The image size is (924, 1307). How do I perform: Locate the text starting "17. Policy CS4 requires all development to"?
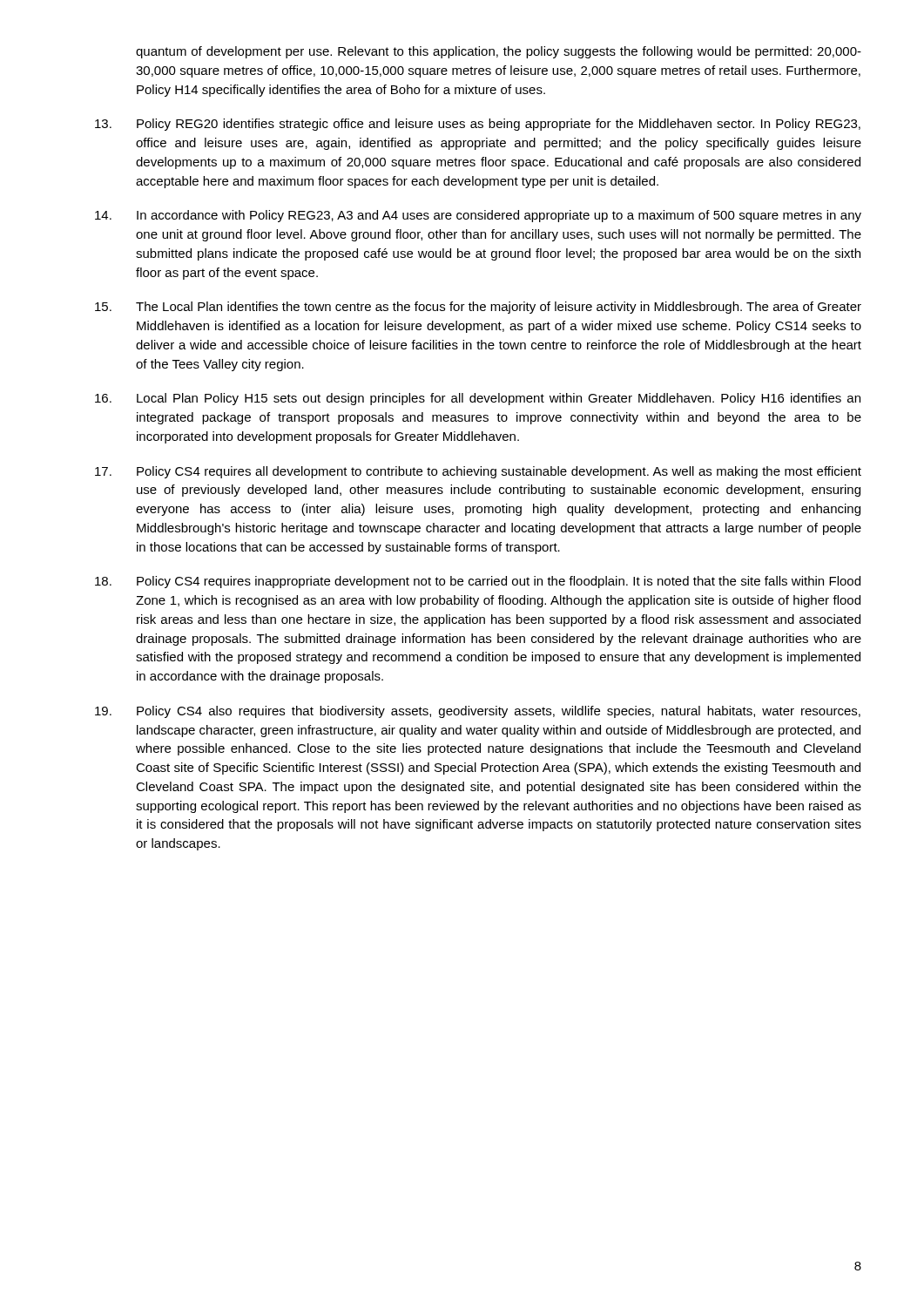coord(478,509)
